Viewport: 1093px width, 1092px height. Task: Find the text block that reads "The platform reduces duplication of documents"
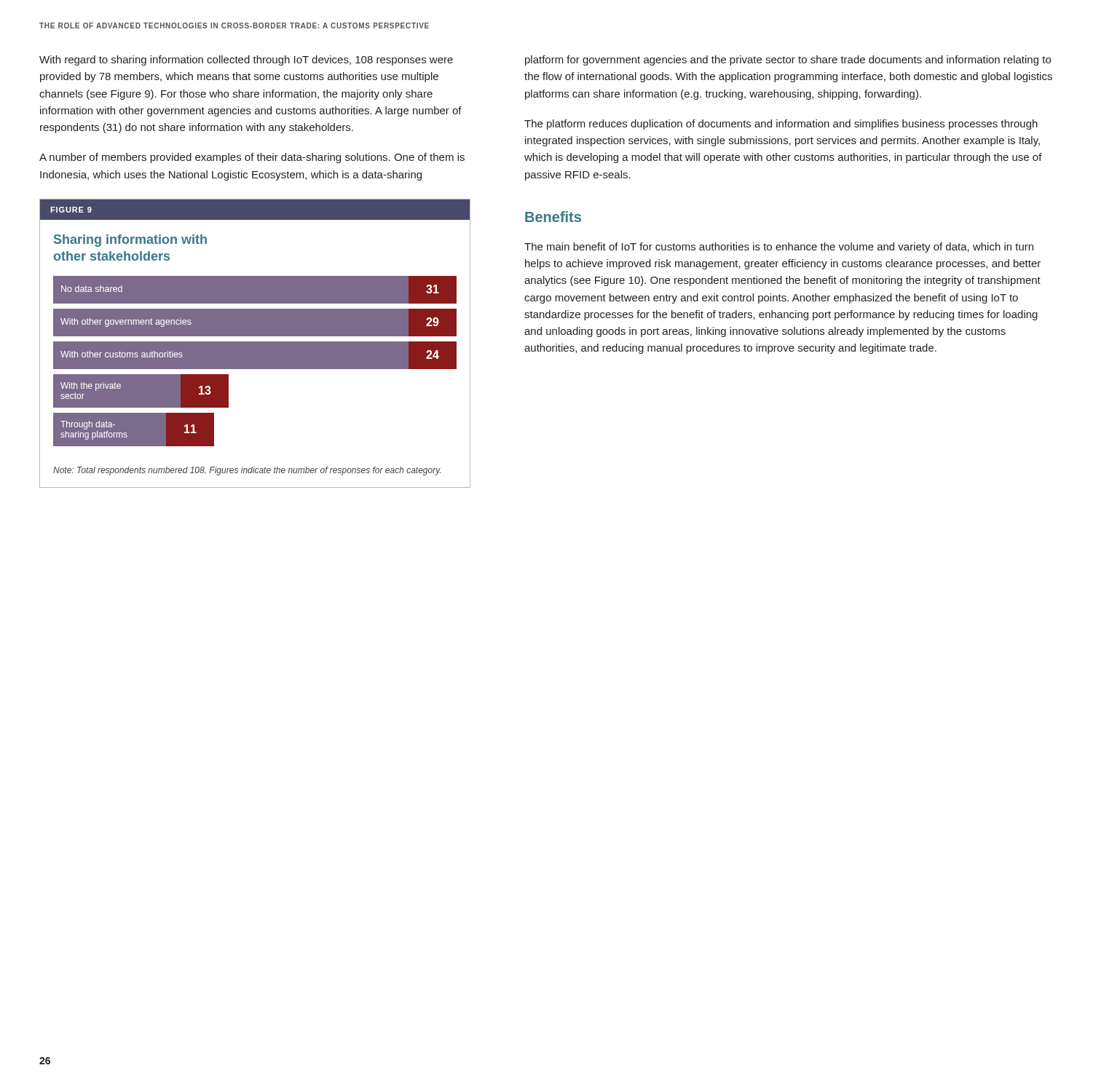pyautogui.click(x=783, y=149)
